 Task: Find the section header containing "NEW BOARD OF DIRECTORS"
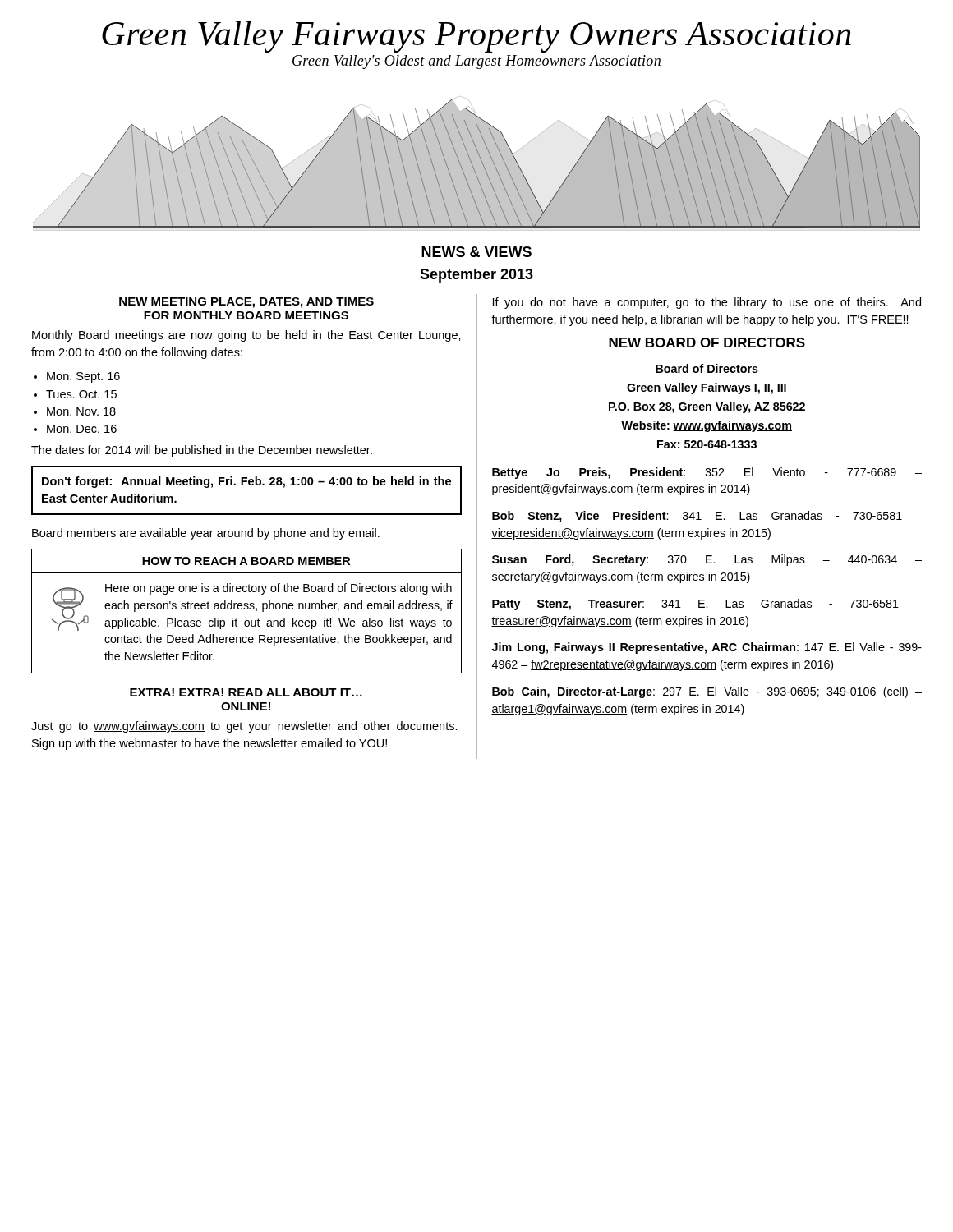(x=707, y=343)
